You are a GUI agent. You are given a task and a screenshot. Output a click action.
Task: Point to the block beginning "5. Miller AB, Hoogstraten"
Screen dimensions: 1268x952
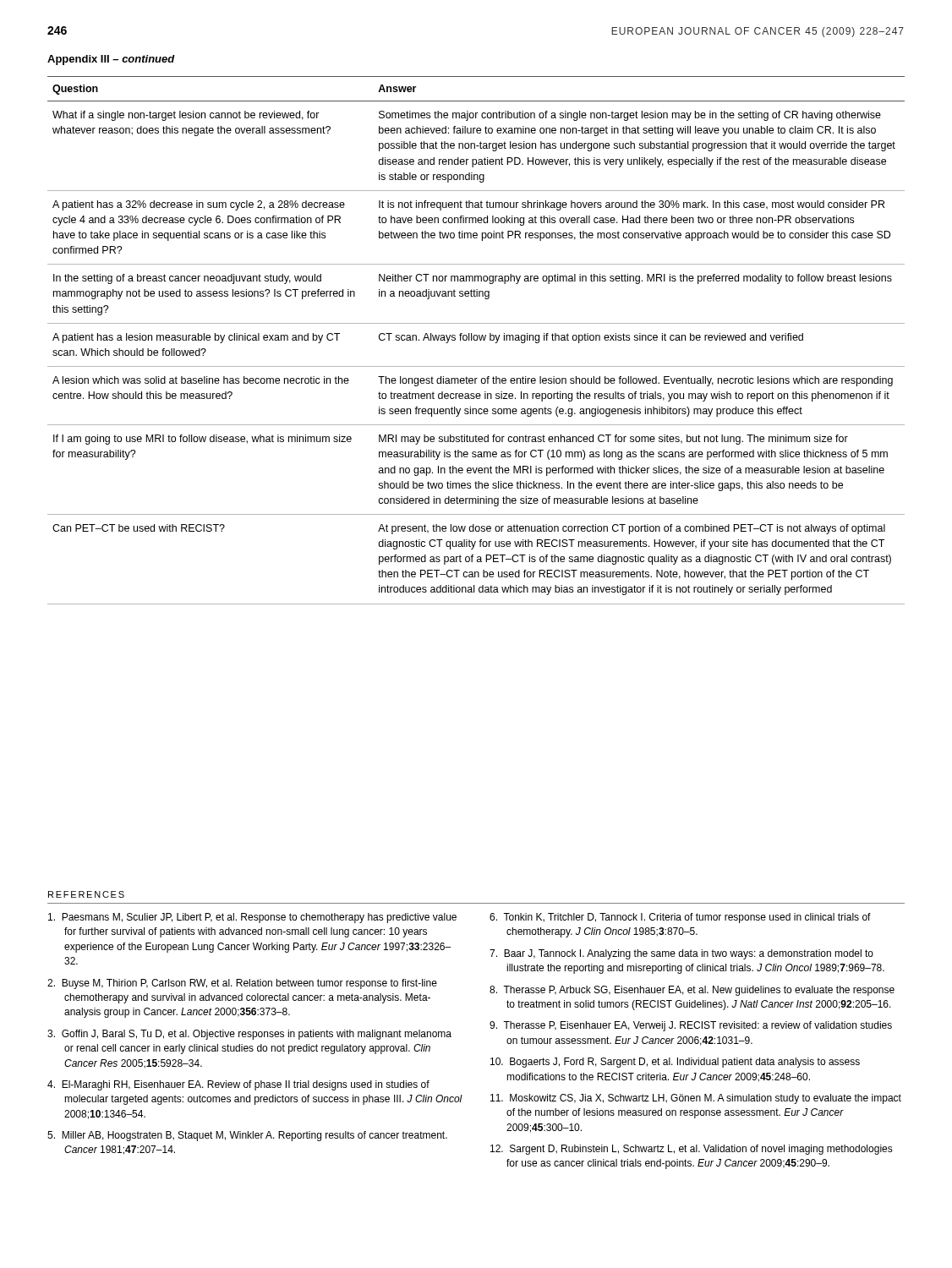tap(248, 1143)
